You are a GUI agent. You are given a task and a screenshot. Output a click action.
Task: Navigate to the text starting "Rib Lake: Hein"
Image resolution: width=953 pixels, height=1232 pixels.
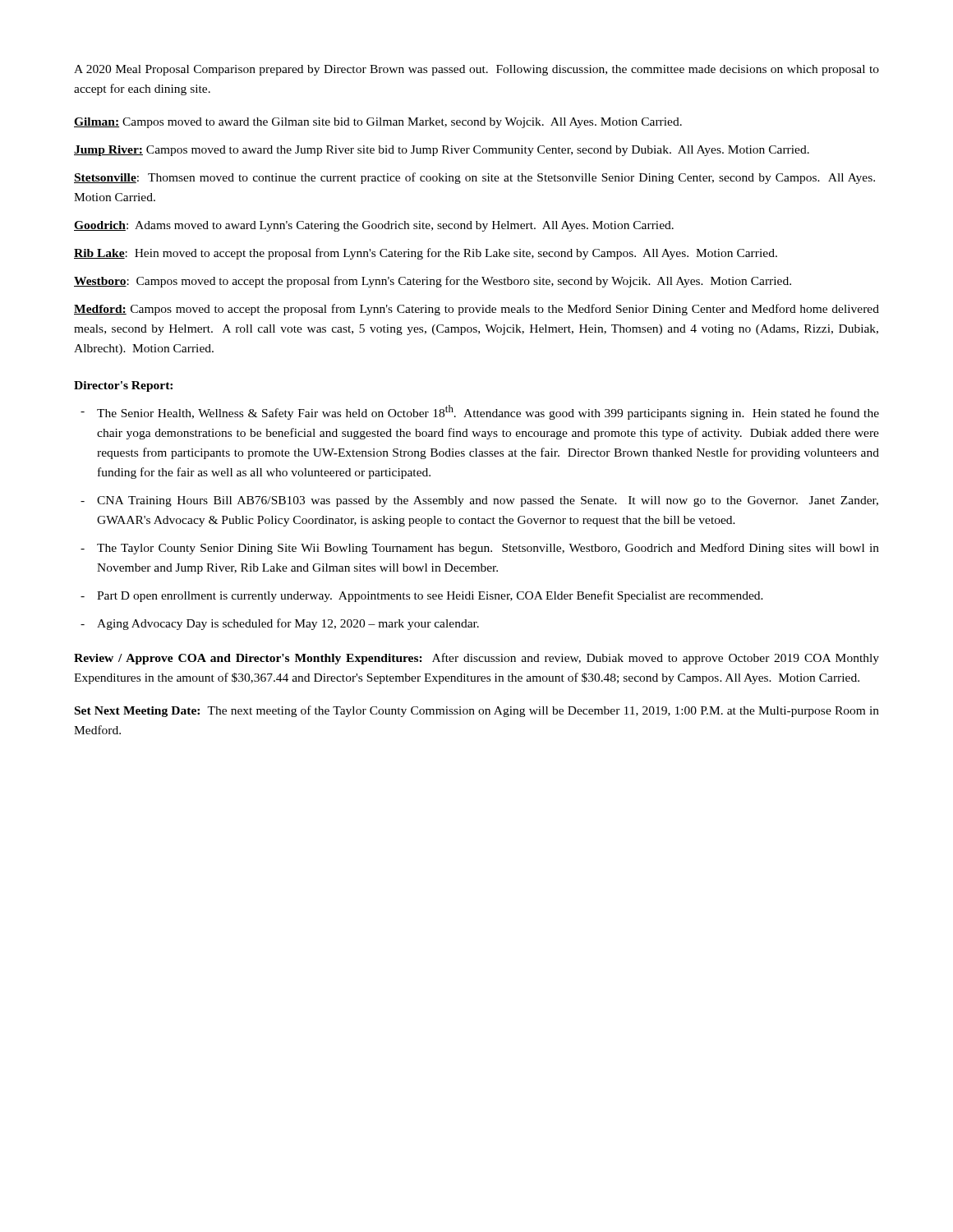pyautogui.click(x=426, y=253)
